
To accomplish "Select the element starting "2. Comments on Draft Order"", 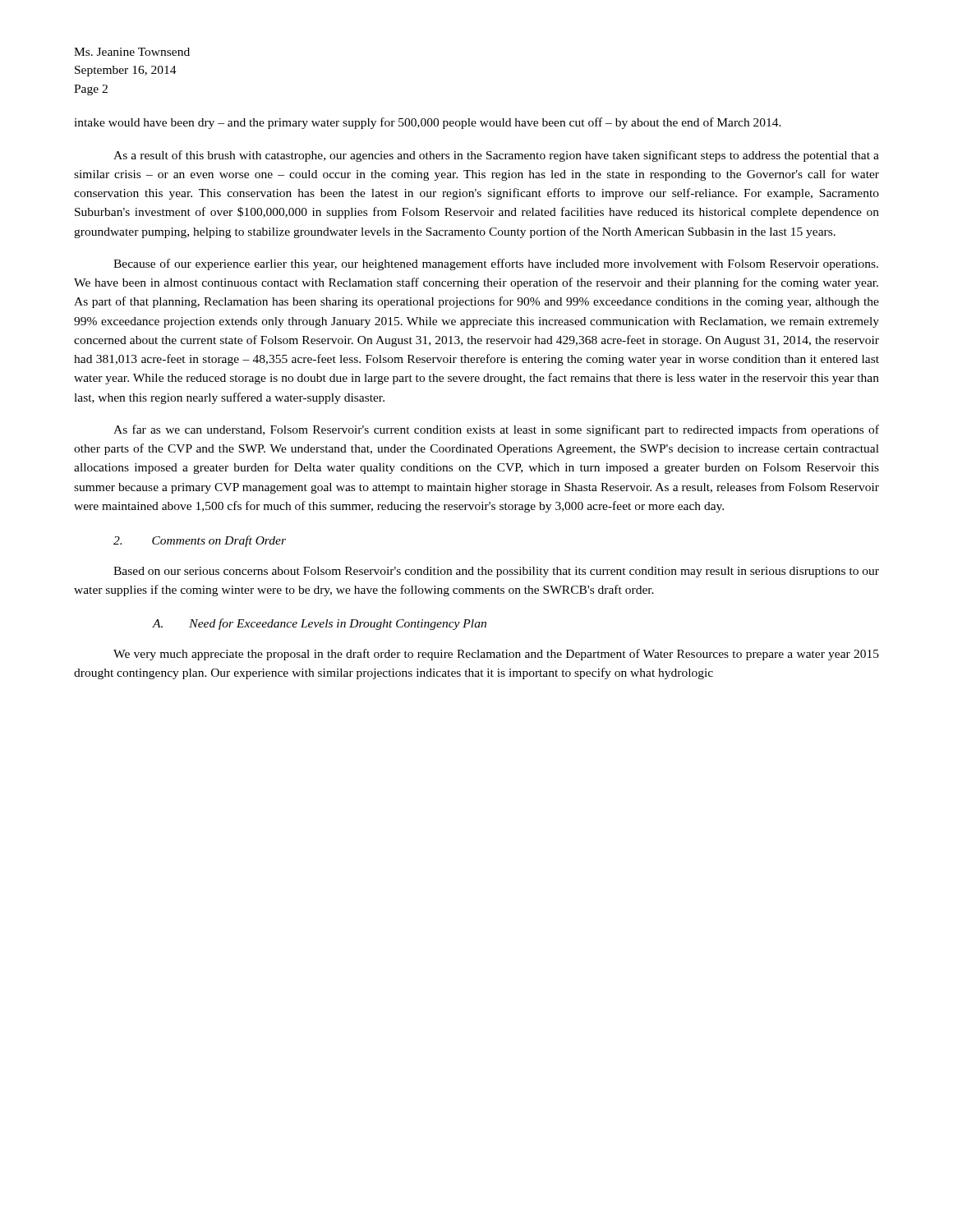I will (200, 540).
